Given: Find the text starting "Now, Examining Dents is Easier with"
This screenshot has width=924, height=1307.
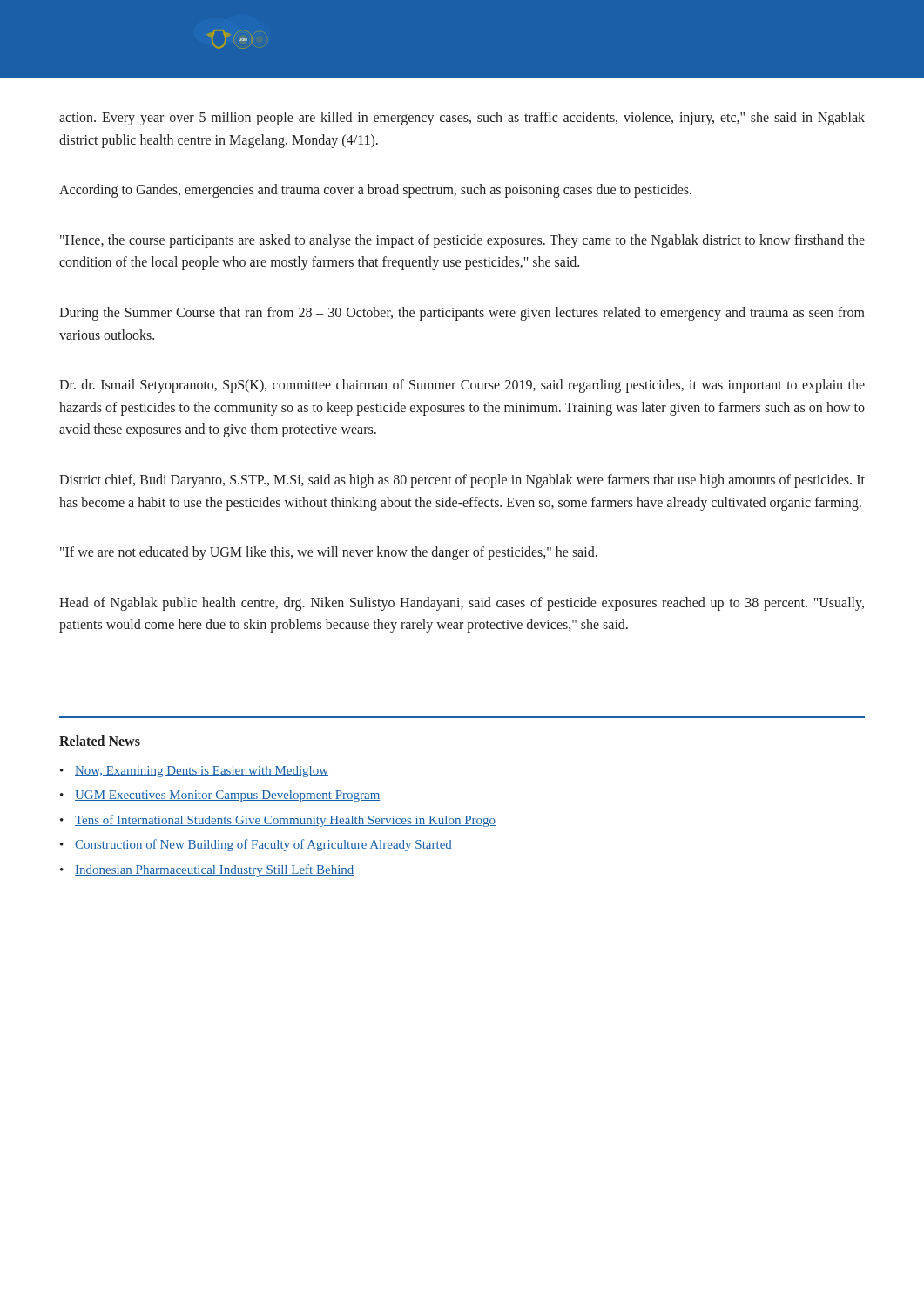Looking at the screenshot, I should [202, 770].
